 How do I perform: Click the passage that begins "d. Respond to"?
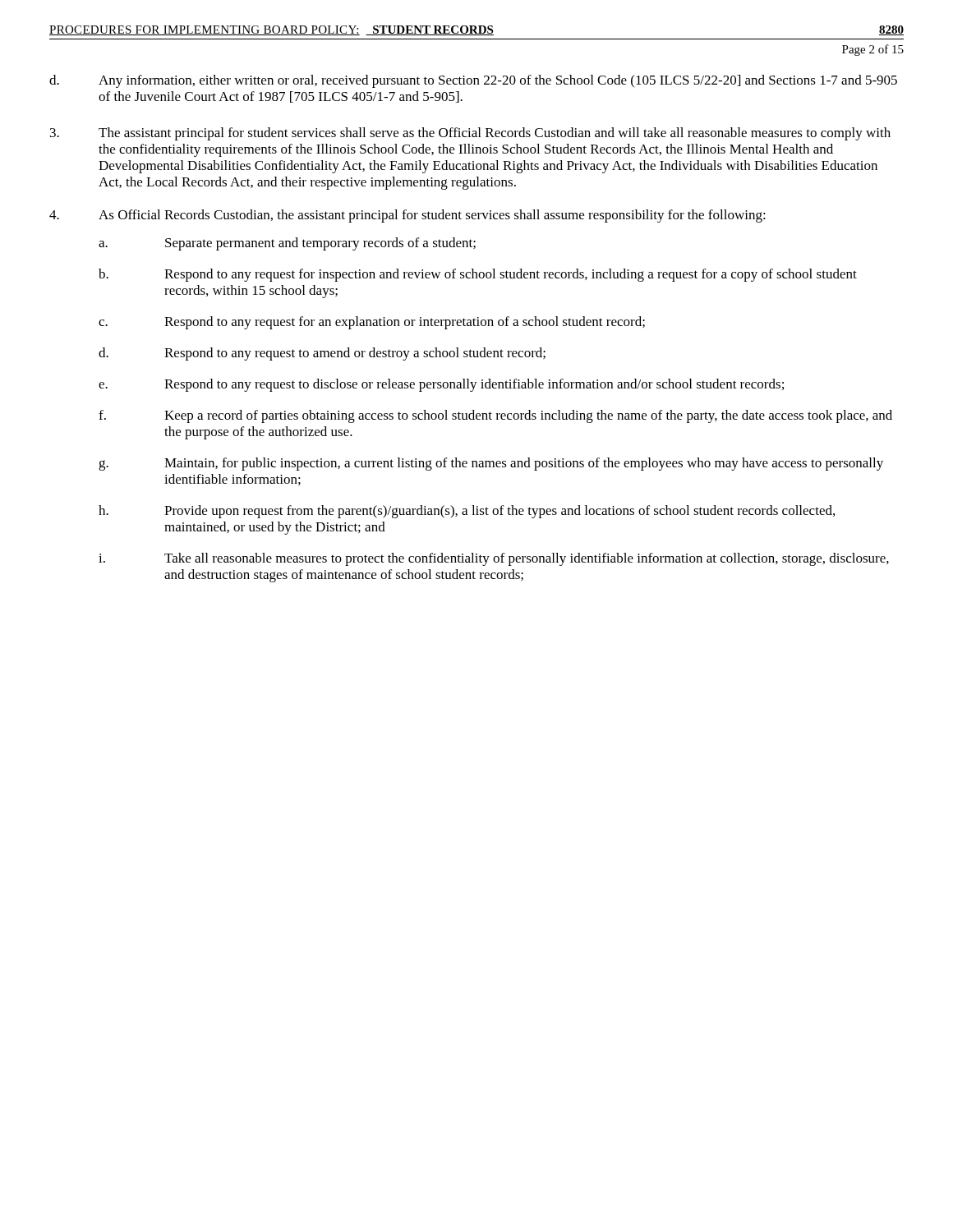(501, 353)
